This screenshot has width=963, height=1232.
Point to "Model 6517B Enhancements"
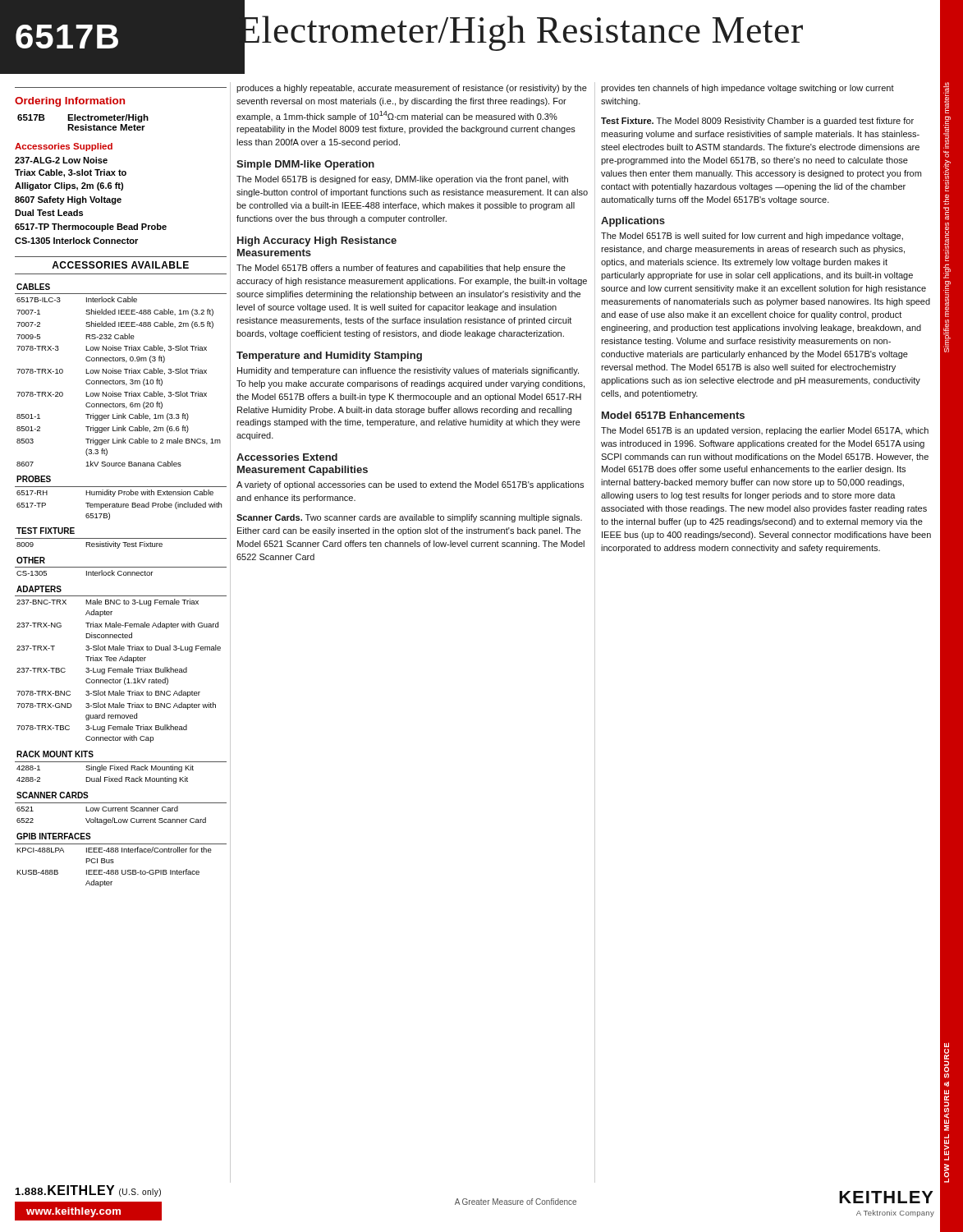(673, 415)
